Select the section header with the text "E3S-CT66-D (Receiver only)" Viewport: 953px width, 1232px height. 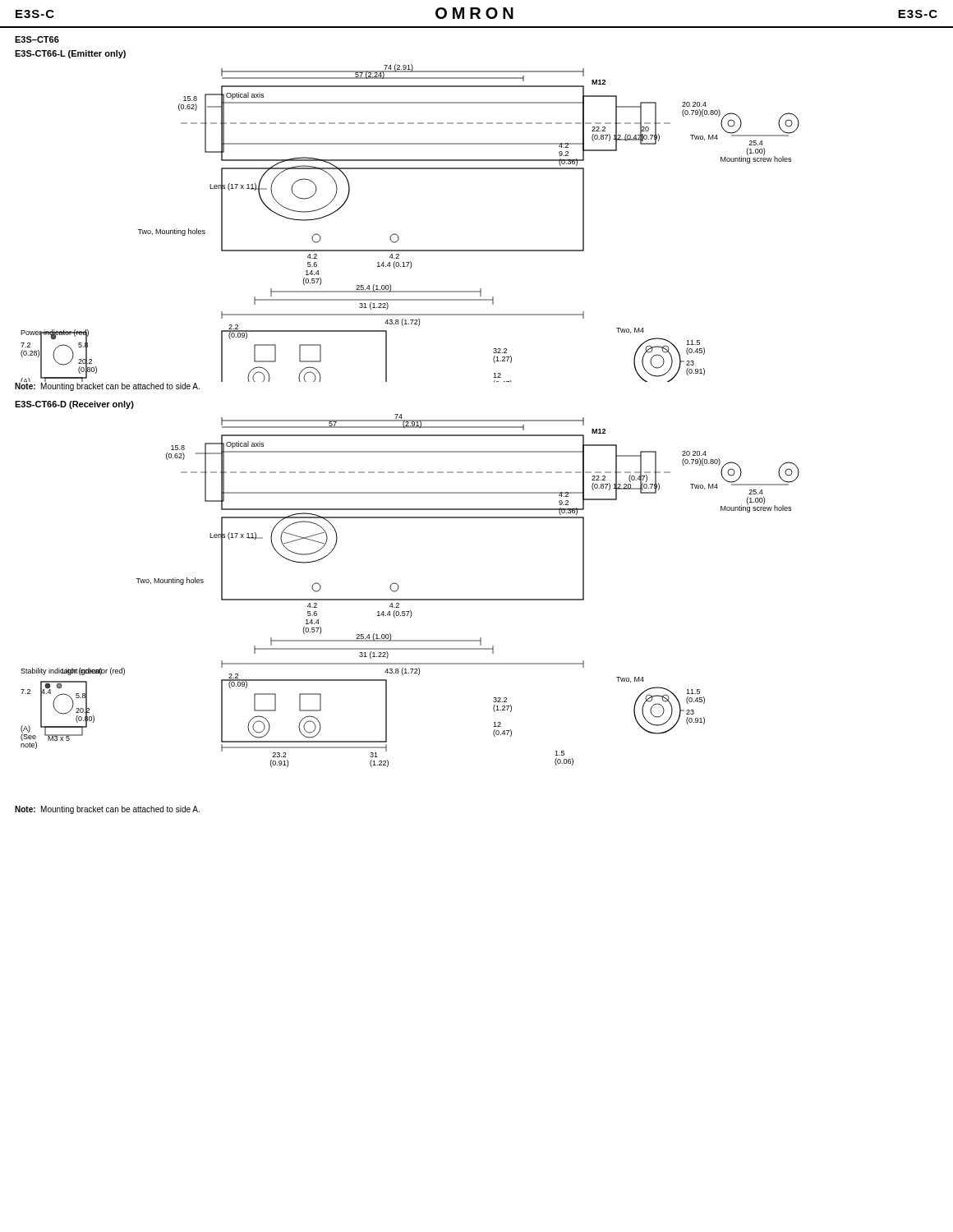point(74,404)
